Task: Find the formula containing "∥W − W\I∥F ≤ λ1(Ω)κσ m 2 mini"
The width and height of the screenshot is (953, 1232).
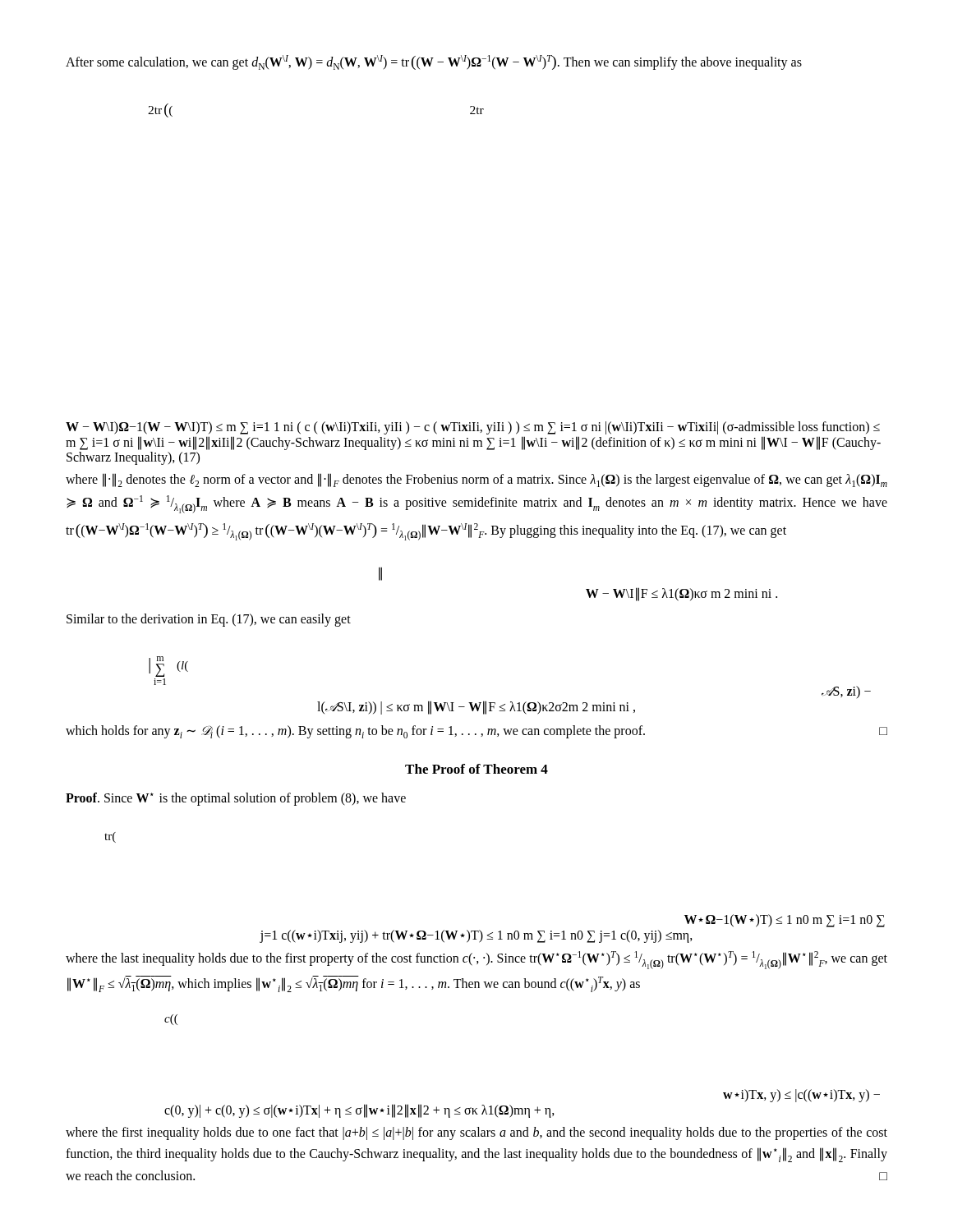Action: [380, 574]
